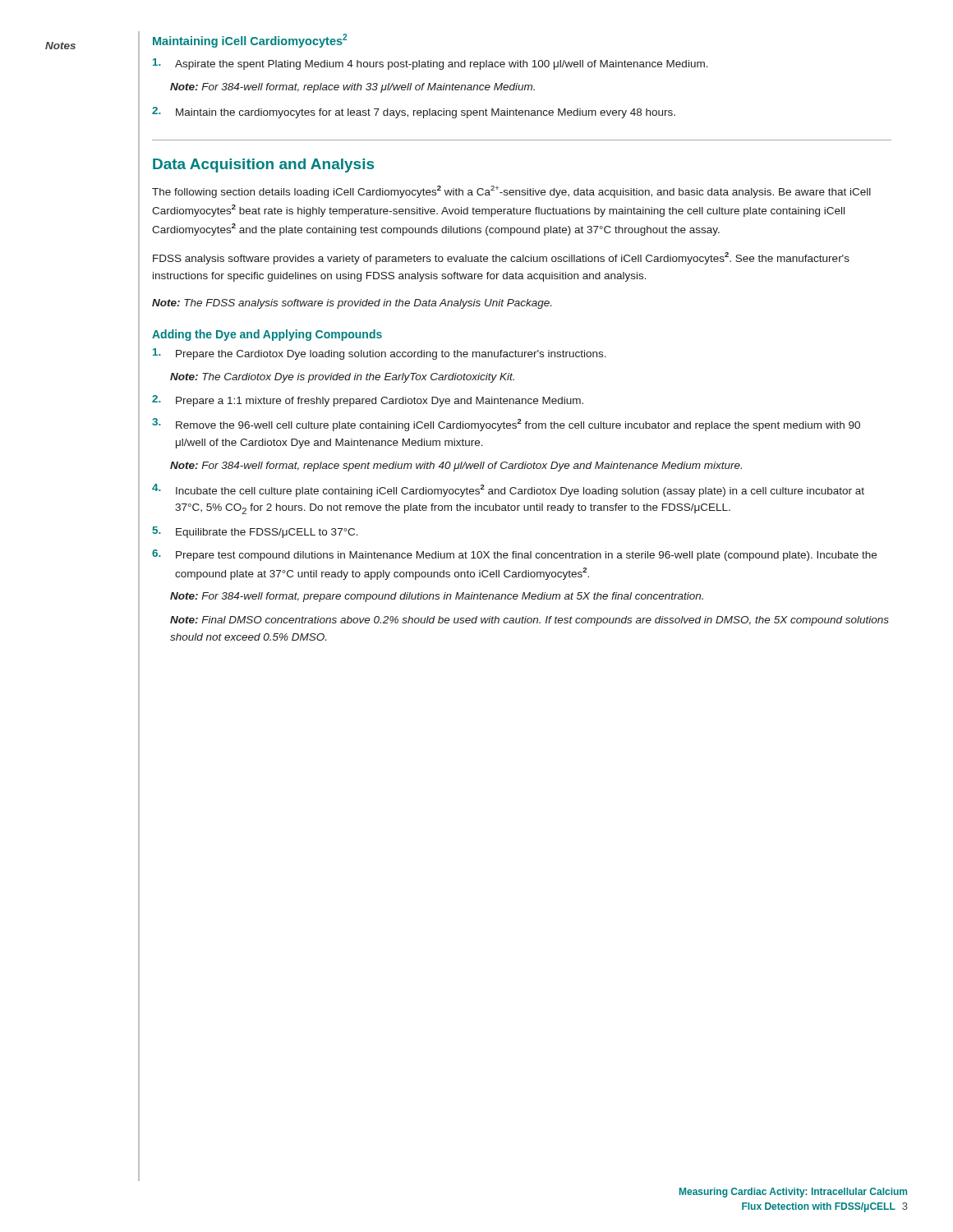Click on the list item that reads "2. Prepare a 1:1 mixture of freshly"
Viewport: 953px width, 1232px height.
[x=522, y=401]
